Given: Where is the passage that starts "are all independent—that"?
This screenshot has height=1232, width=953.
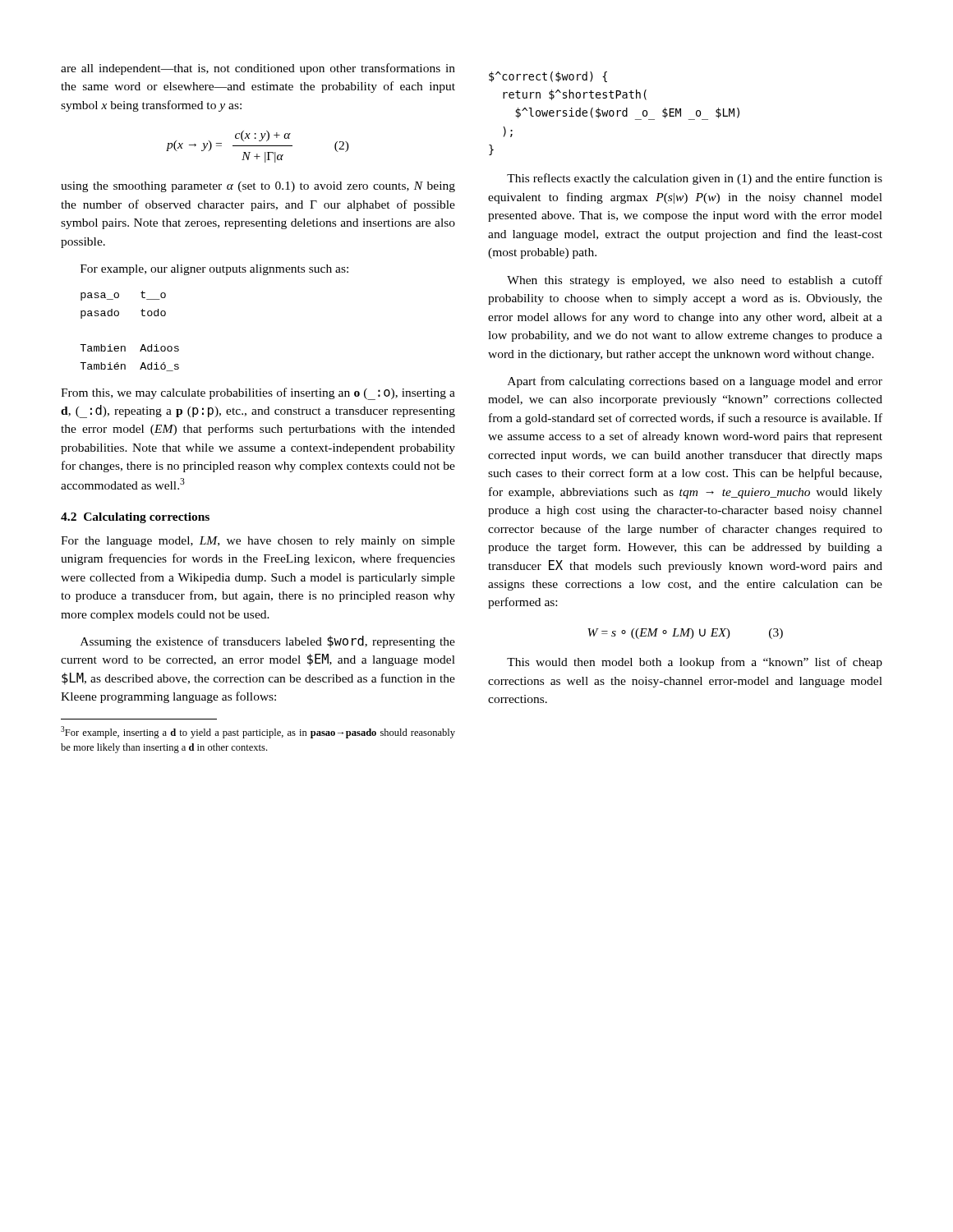Looking at the screenshot, I should 258,87.
